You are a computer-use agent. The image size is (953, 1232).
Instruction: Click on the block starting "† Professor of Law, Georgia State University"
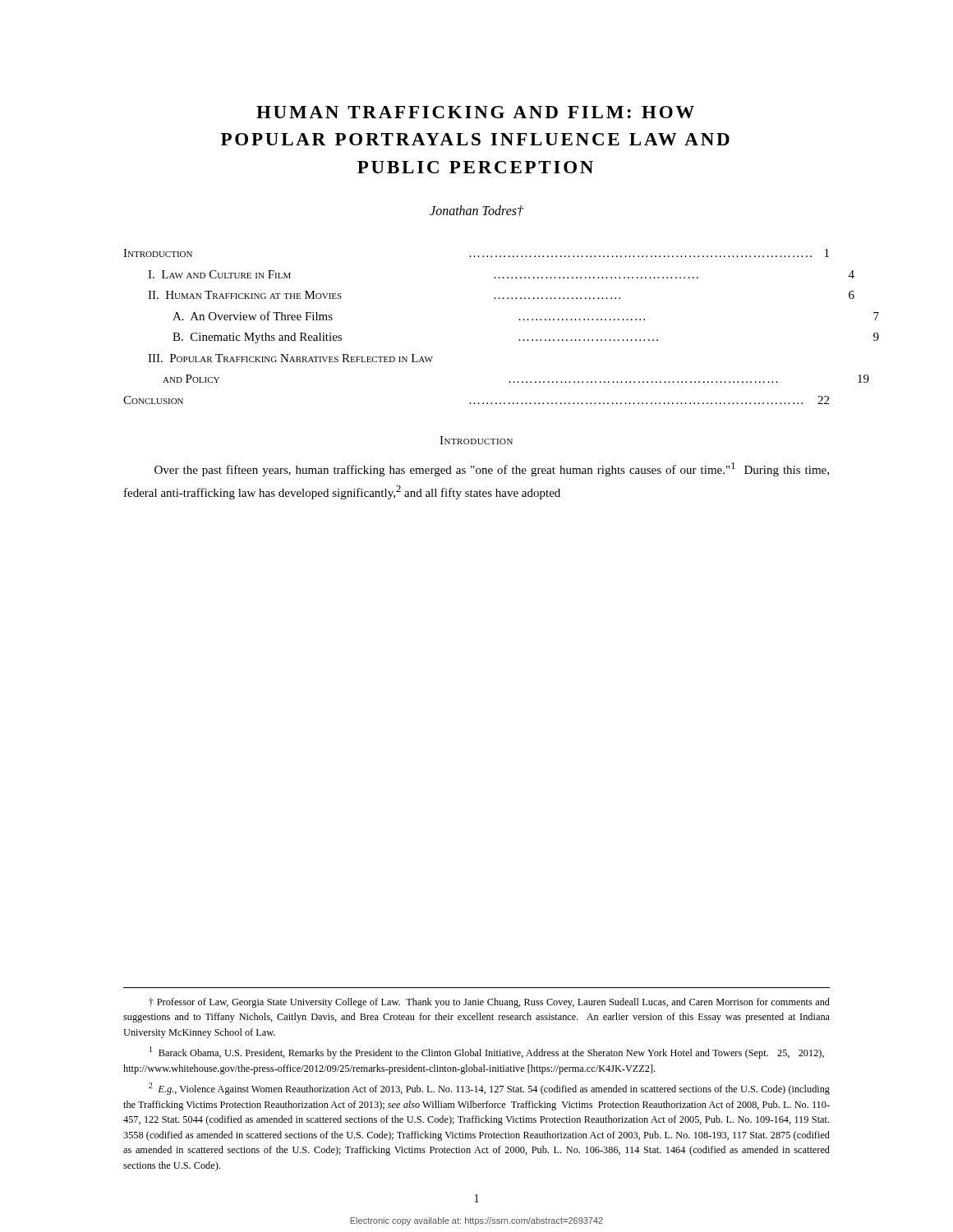[x=476, y=1084]
